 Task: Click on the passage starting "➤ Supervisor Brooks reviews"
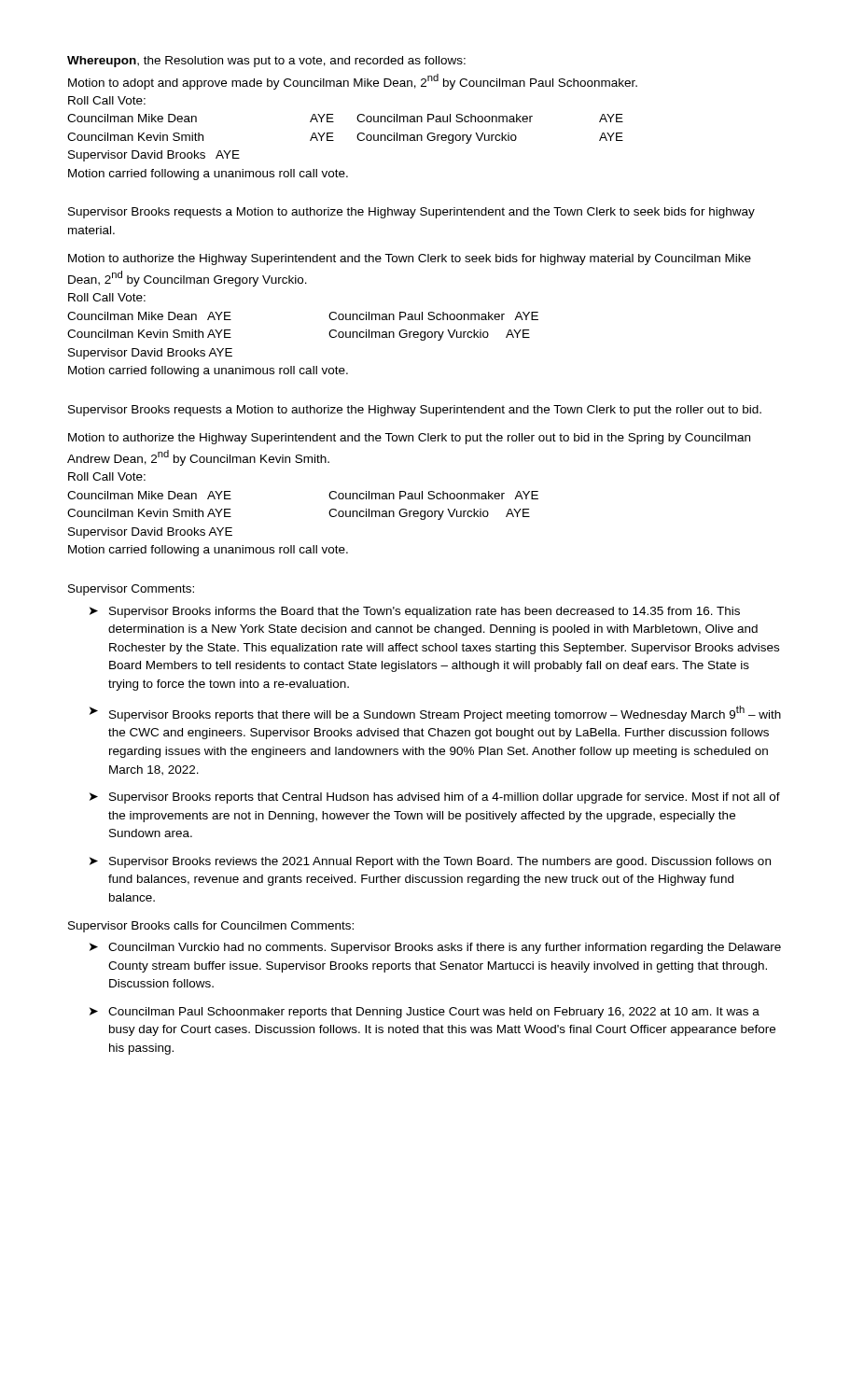435,879
